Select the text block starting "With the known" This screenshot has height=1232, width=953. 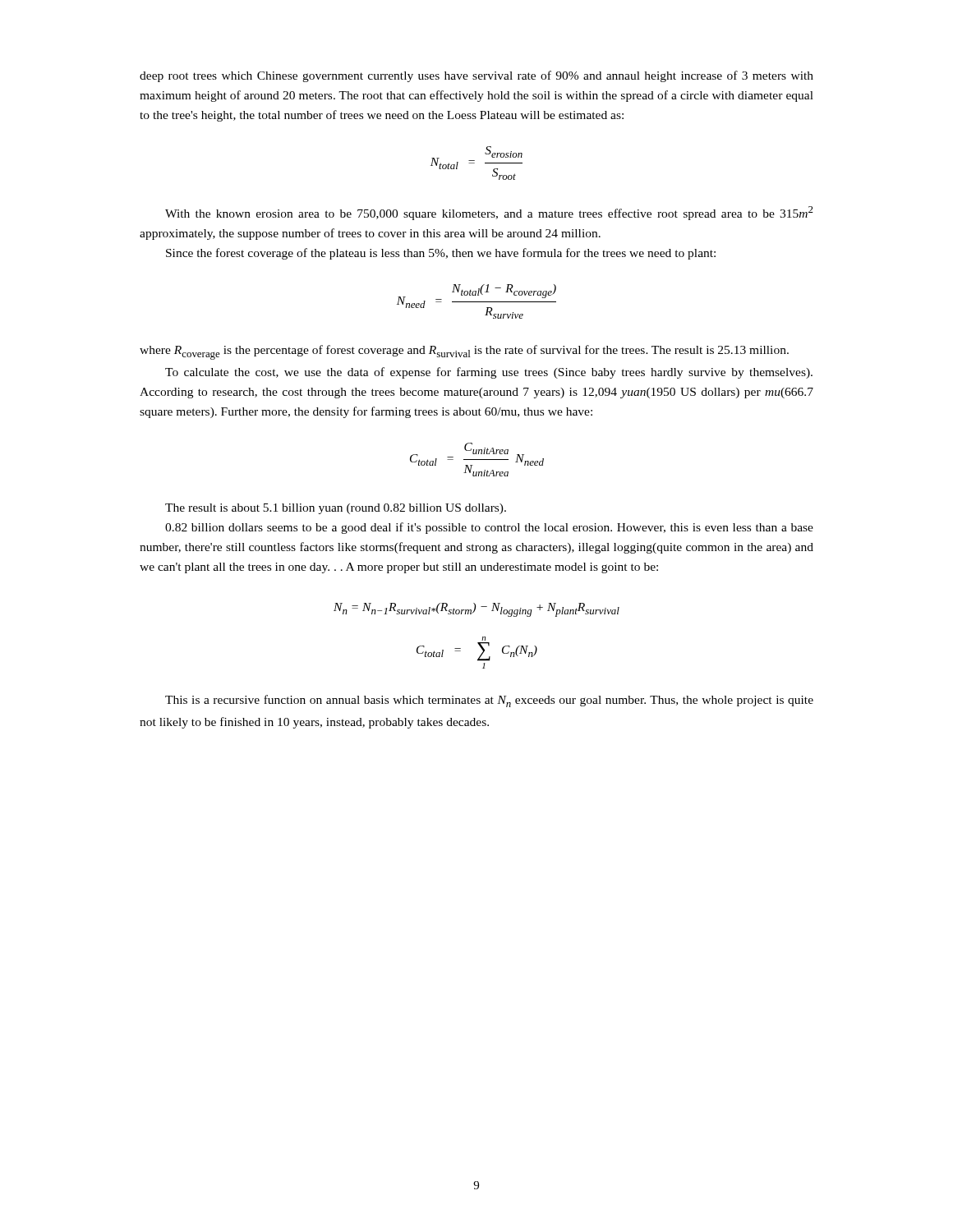pos(476,222)
